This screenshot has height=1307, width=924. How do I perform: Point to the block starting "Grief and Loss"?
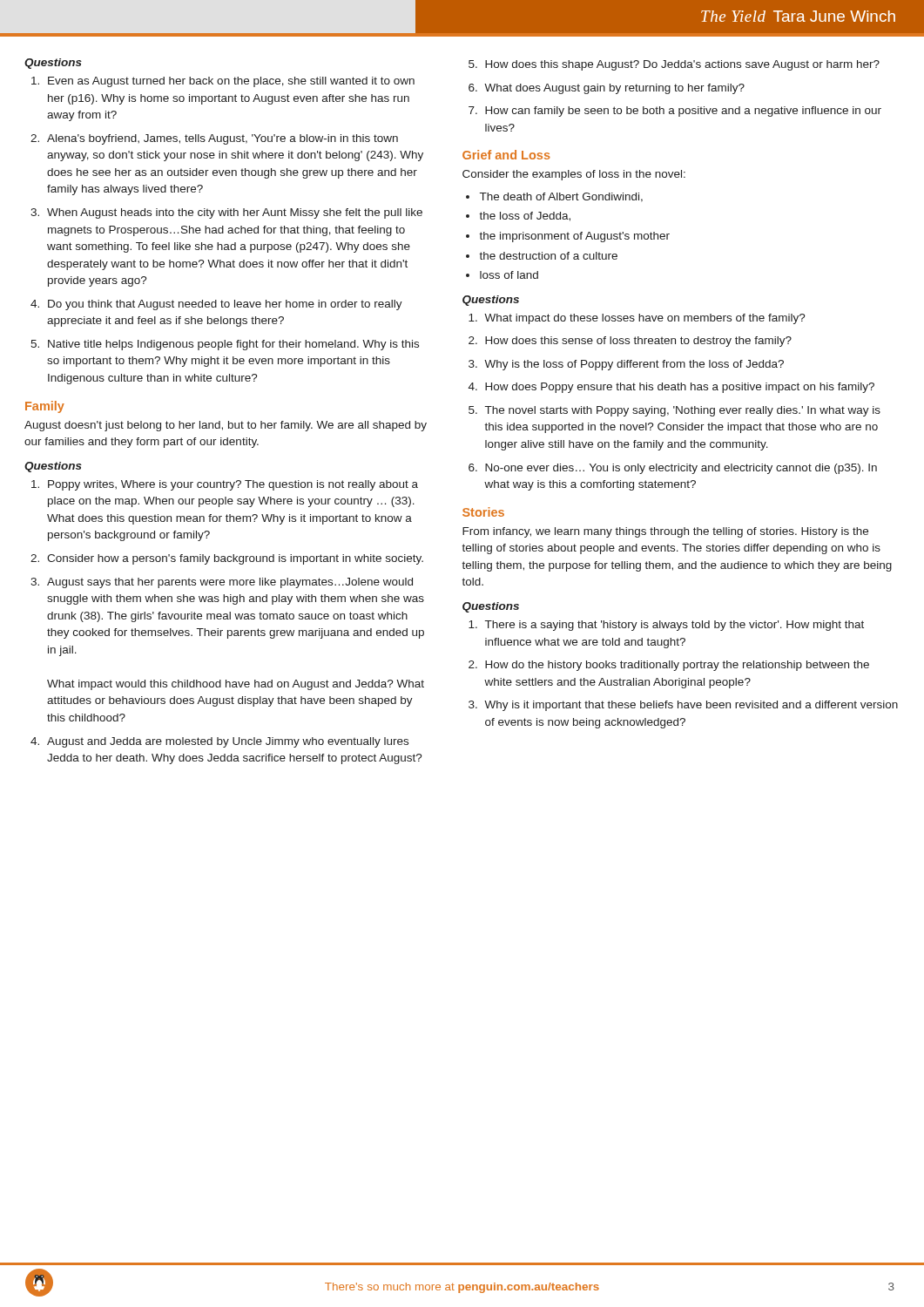point(506,155)
